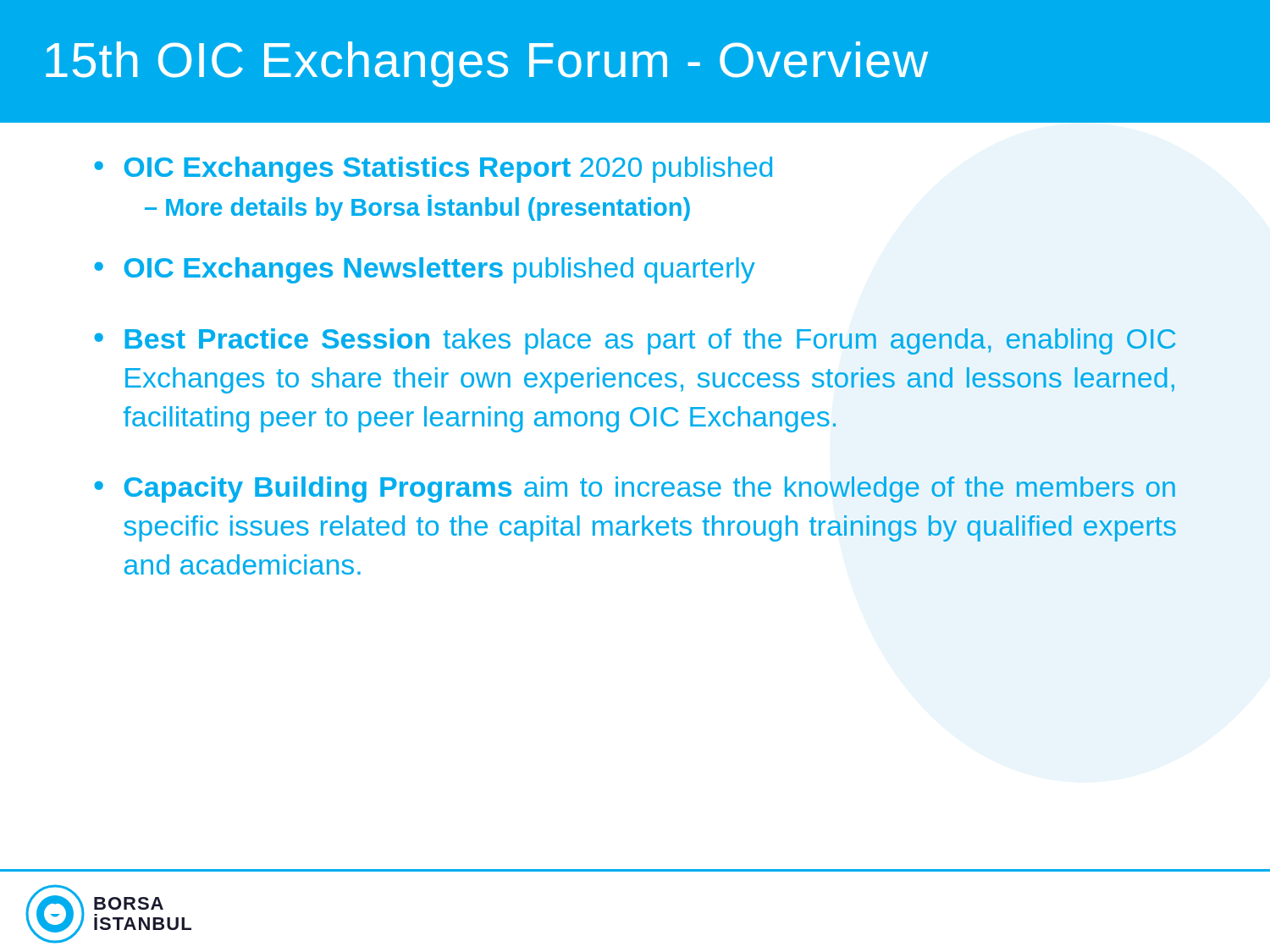Point to the block beginning "• Capacity Building Programs aim to increase"
This screenshot has height=952, width=1270.
tap(635, 527)
